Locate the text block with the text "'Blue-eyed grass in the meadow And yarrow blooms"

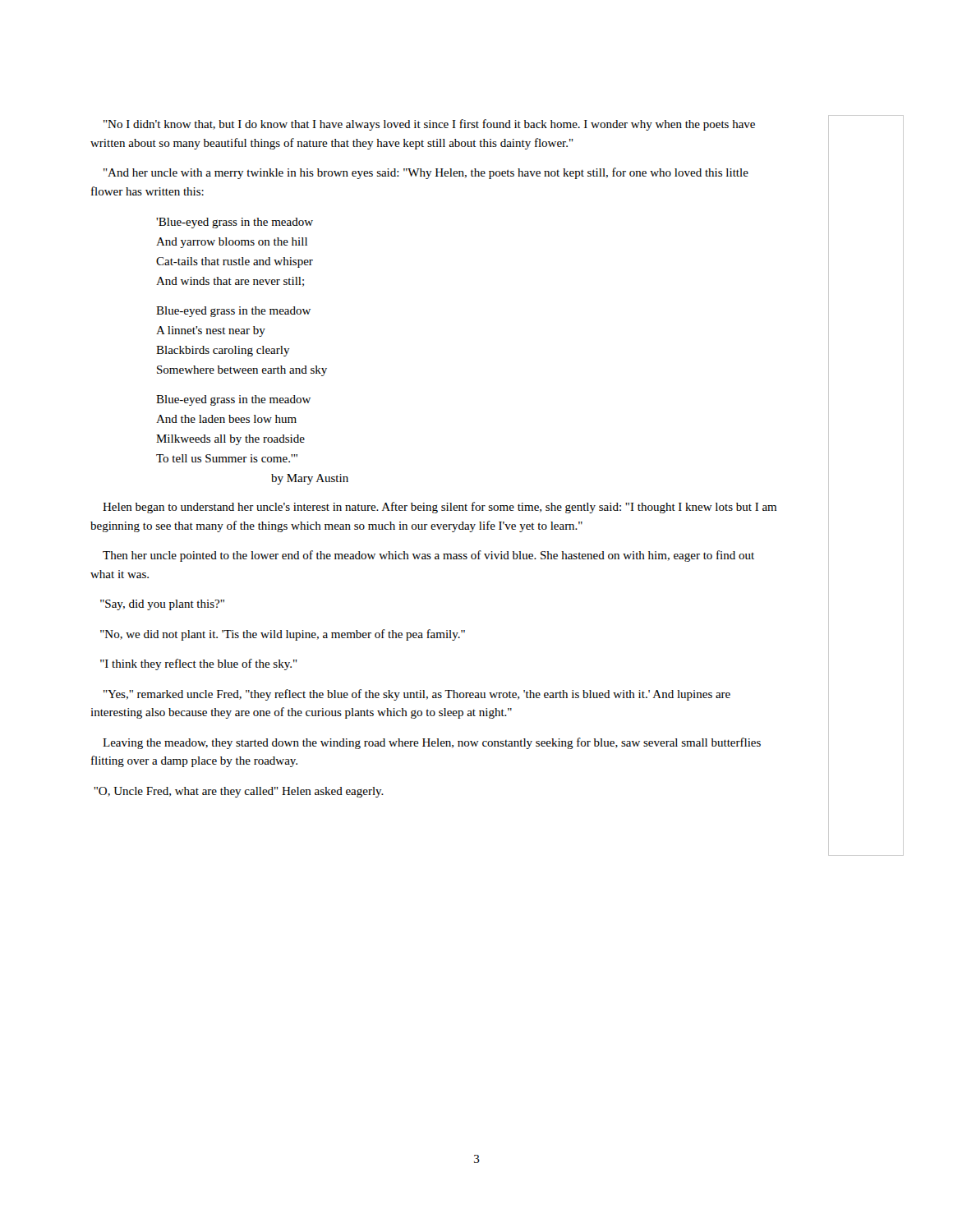tap(235, 251)
